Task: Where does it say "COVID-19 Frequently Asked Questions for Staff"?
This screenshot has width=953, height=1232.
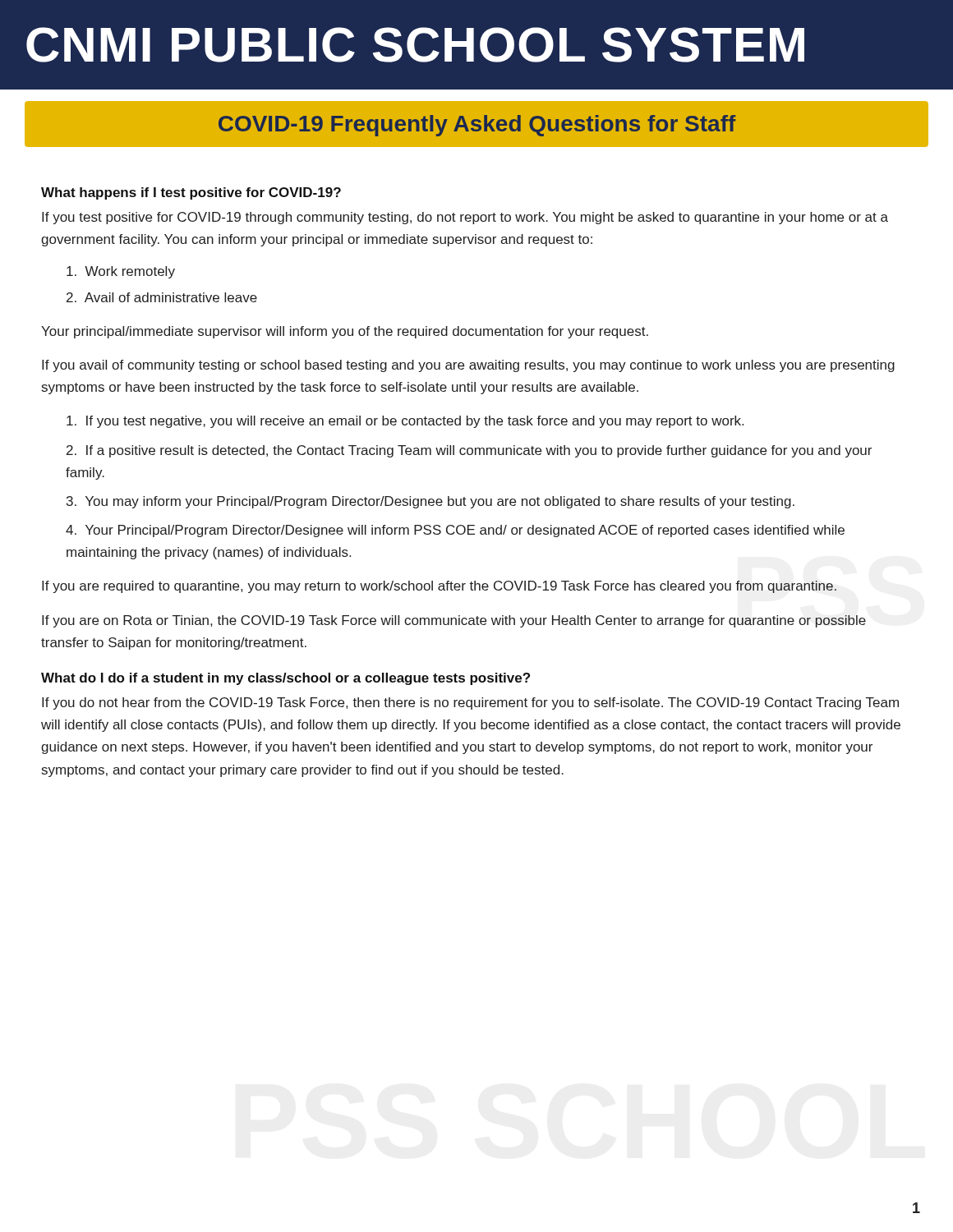Action: click(x=476, y=124)
